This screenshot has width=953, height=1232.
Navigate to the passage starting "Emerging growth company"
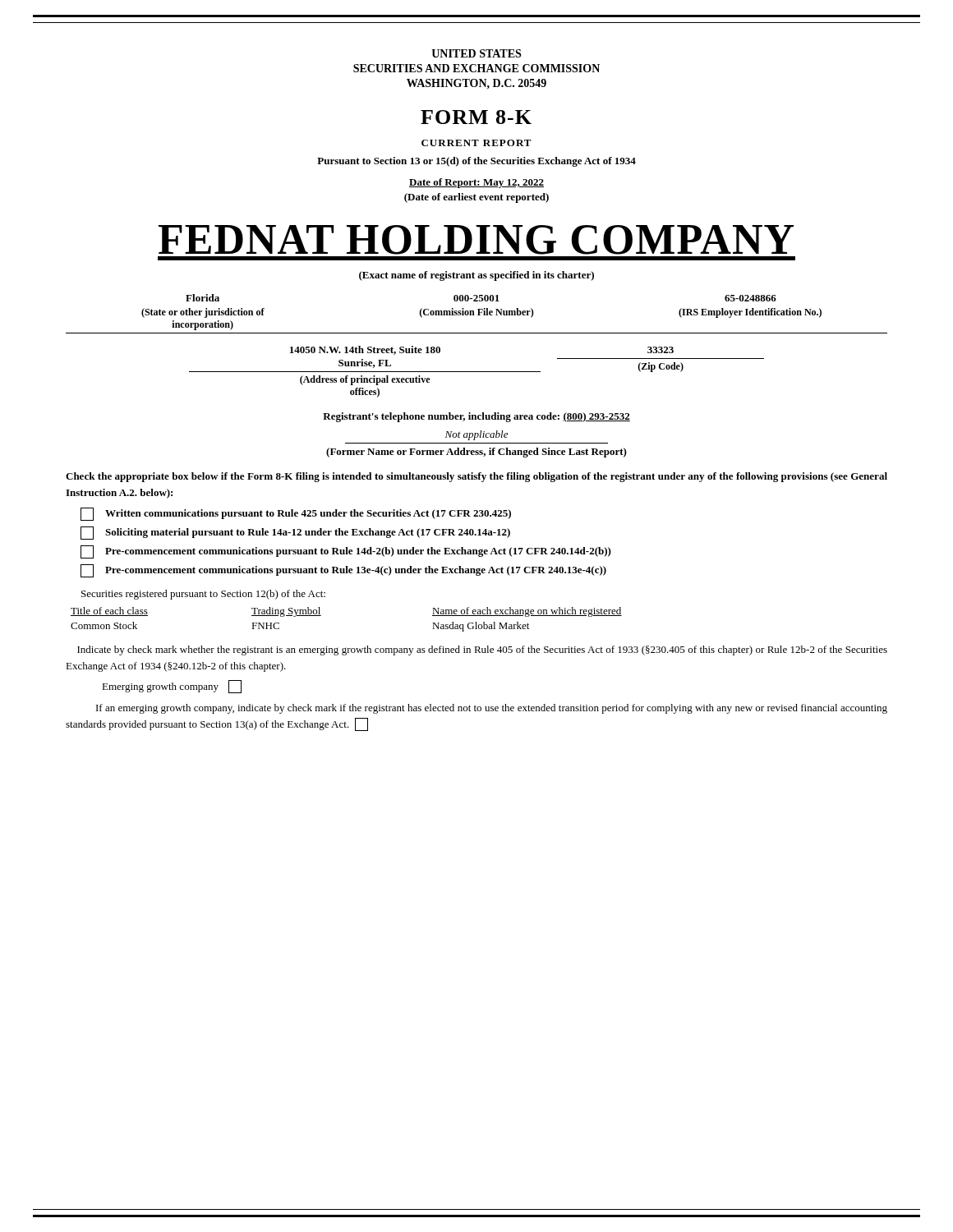coord(161,687)
